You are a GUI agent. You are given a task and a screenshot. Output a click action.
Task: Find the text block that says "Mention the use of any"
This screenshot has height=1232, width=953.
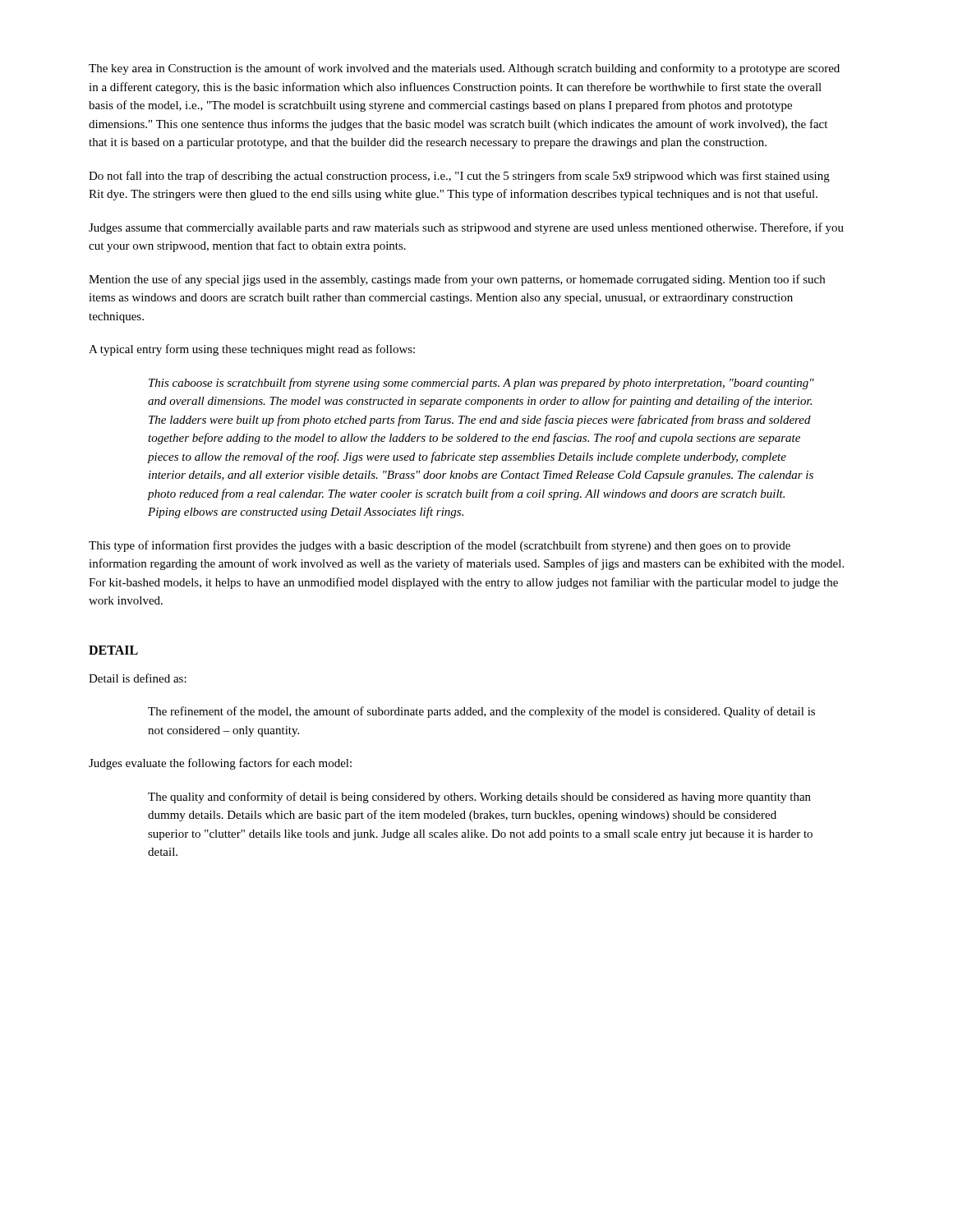coord(457,297)
